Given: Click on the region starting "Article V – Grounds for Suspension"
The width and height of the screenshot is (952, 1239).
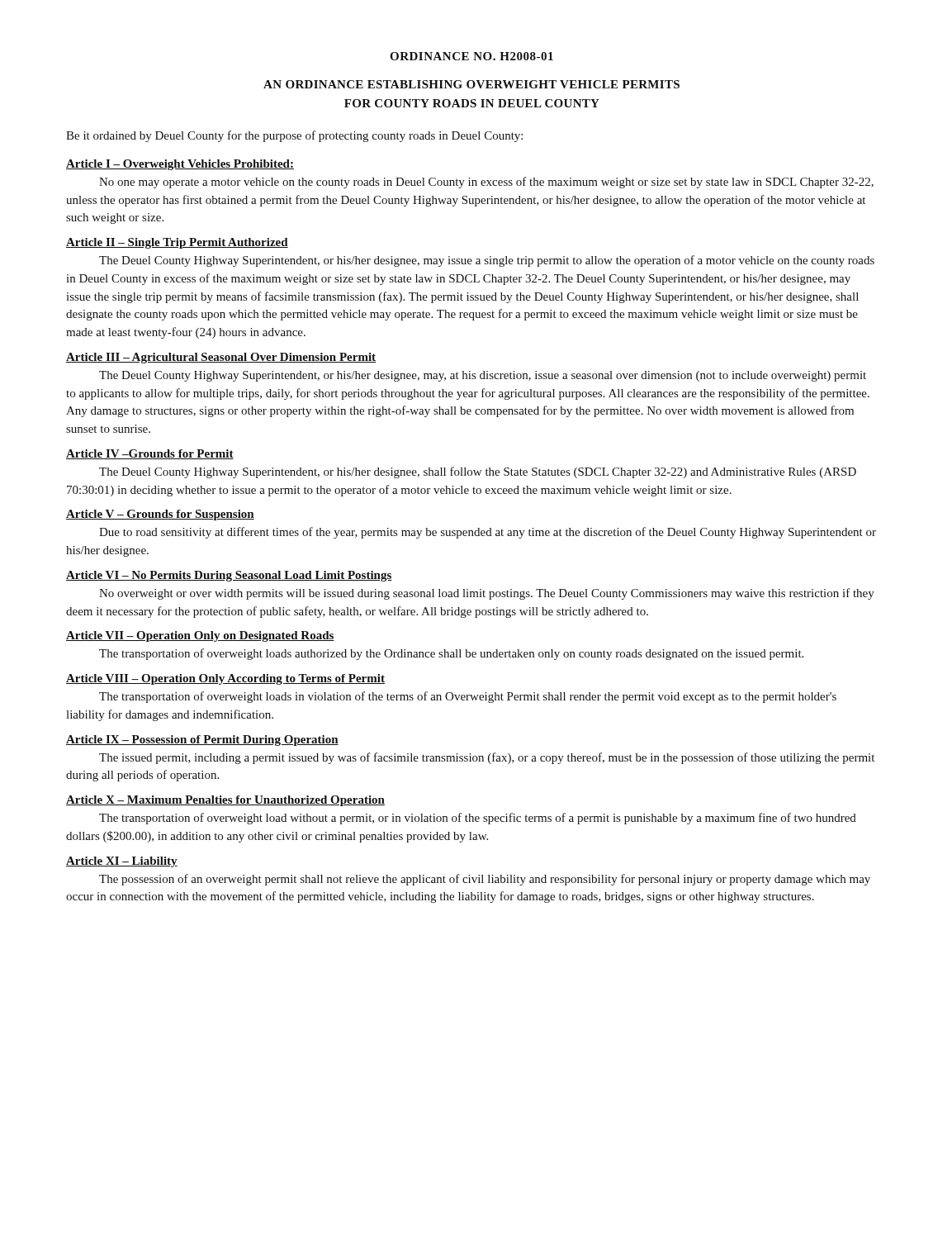Looking at the screenshot, I should point(160,514).
